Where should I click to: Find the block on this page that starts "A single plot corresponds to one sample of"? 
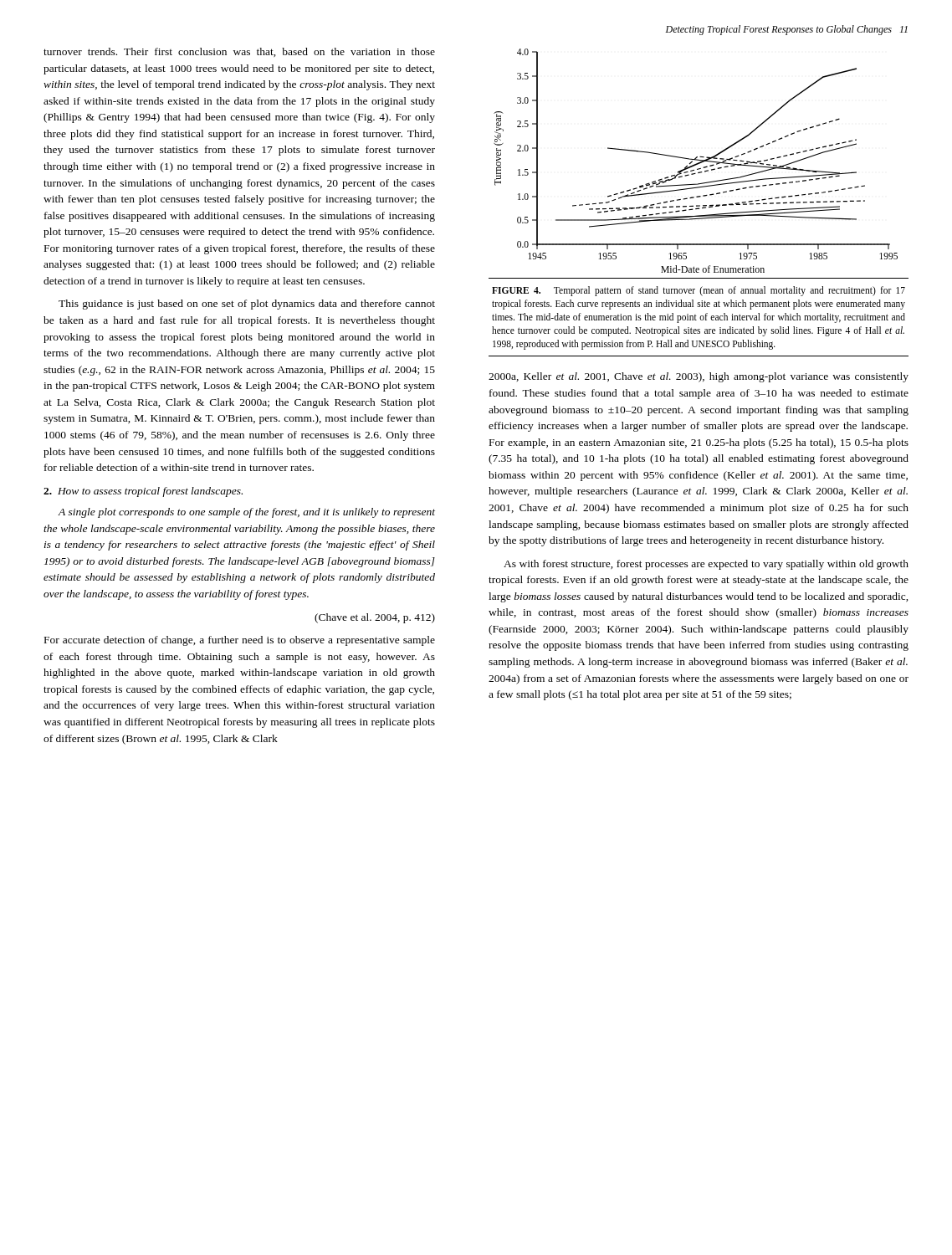click(239, 553)
